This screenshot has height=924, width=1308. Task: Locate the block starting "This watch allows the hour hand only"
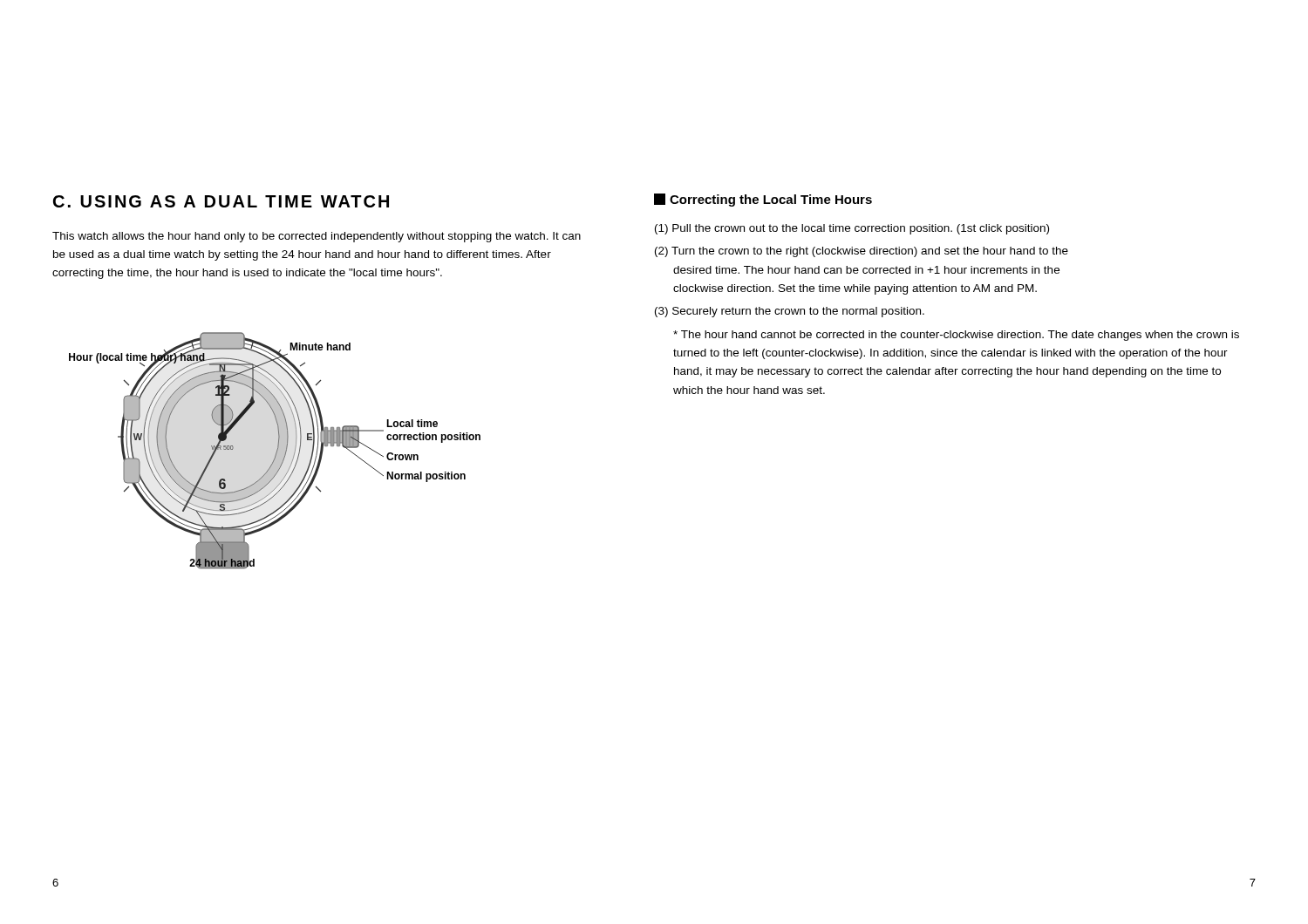pyautogui.click(x=317, y=254)
